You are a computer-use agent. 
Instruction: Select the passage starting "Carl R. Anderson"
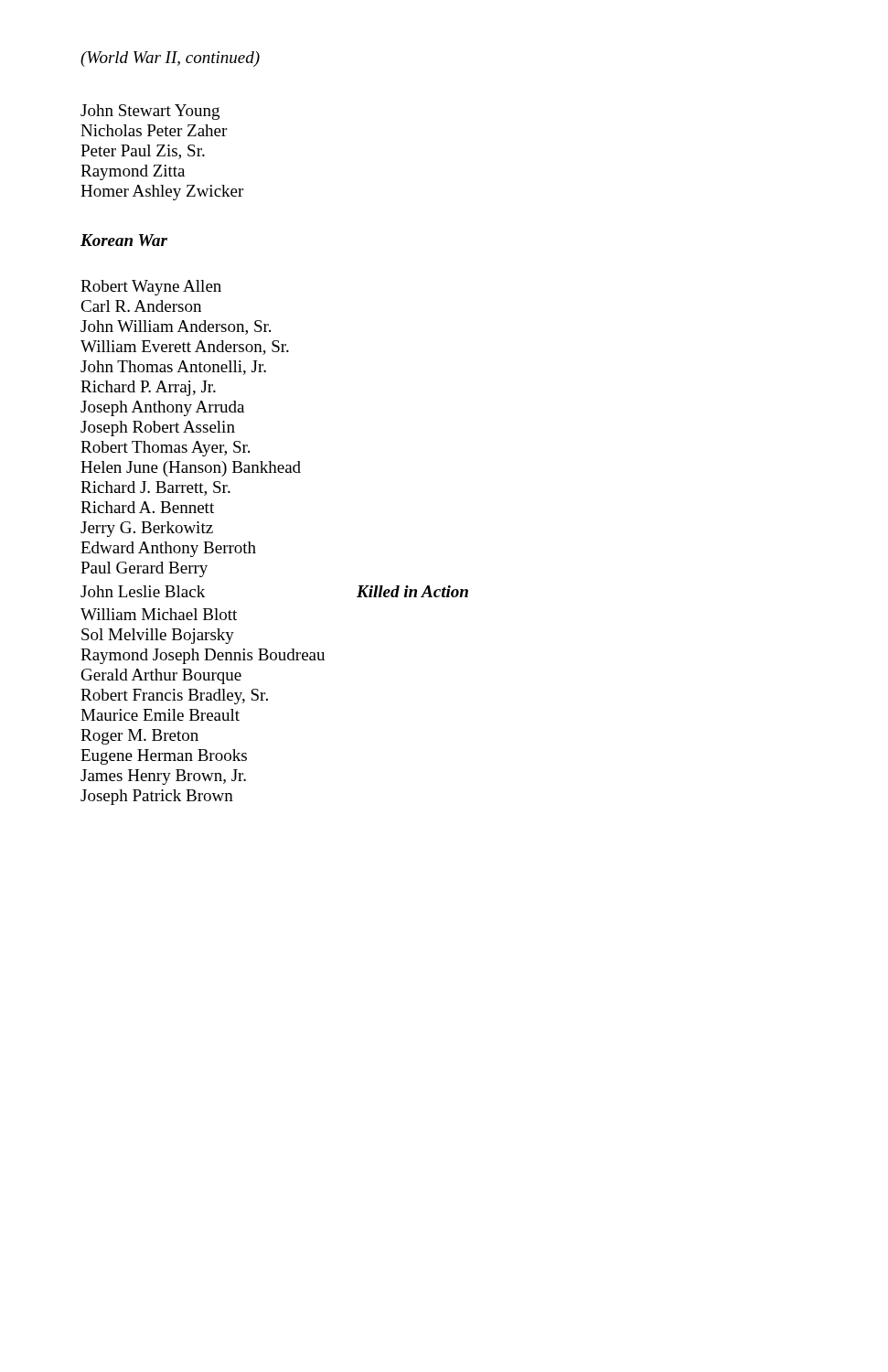pos(141,306)
